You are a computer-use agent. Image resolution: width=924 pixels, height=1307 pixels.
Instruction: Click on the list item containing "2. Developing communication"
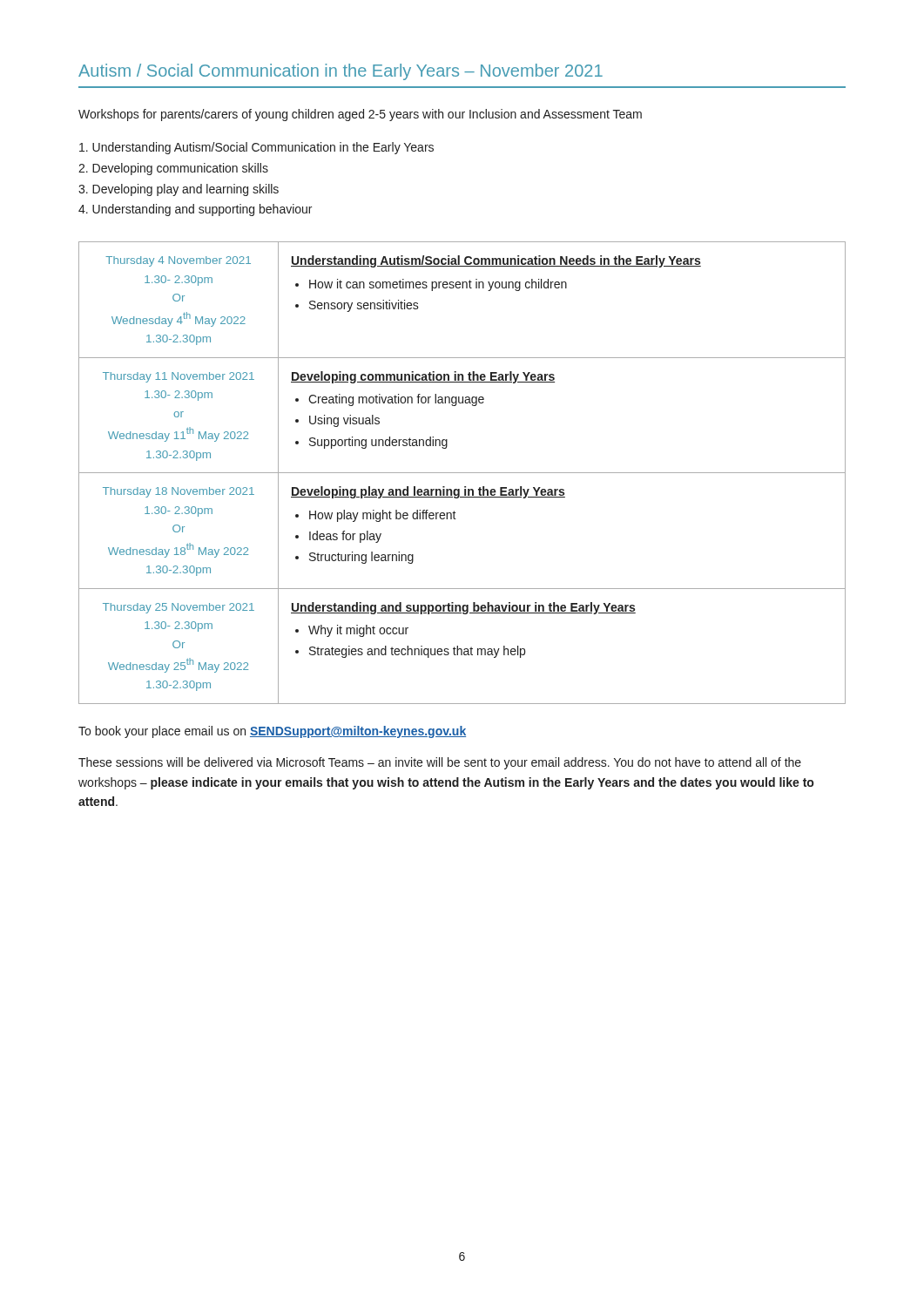click(173, 168)
